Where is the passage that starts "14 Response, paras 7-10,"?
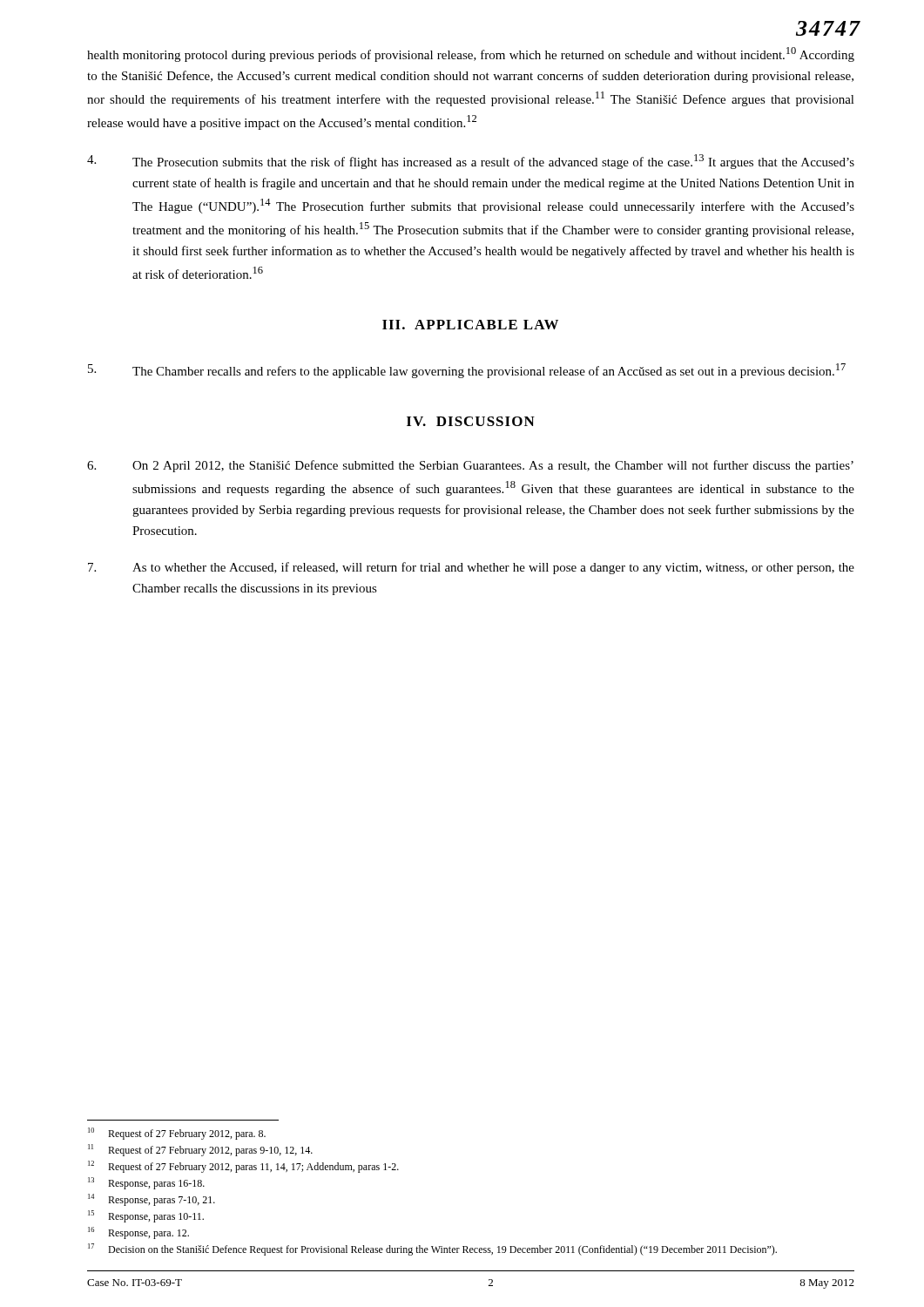The width and height of the screenshot is (924, 1307). (151, 1200)
